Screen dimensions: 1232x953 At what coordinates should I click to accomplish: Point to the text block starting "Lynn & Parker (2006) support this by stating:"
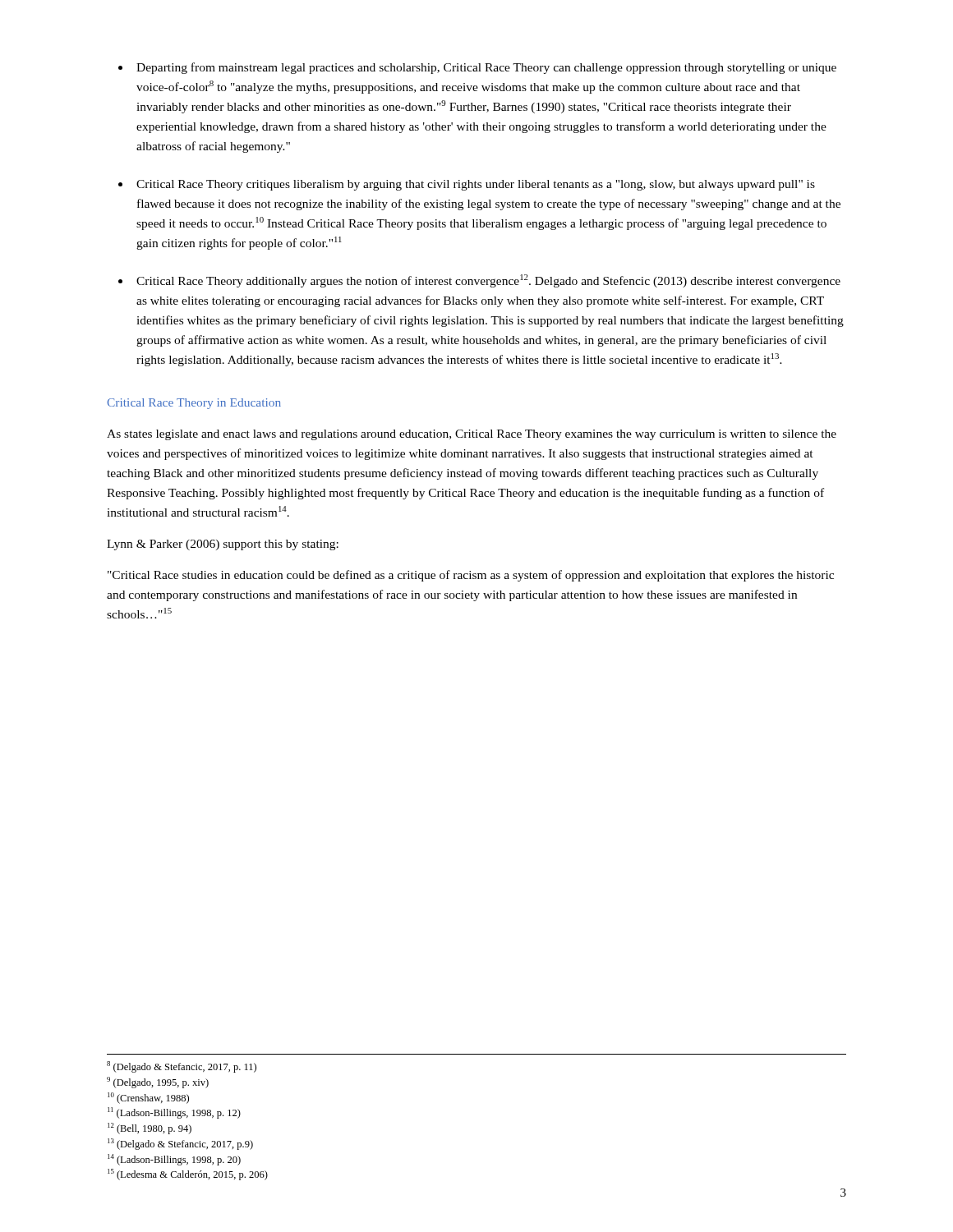coord(223,544)
